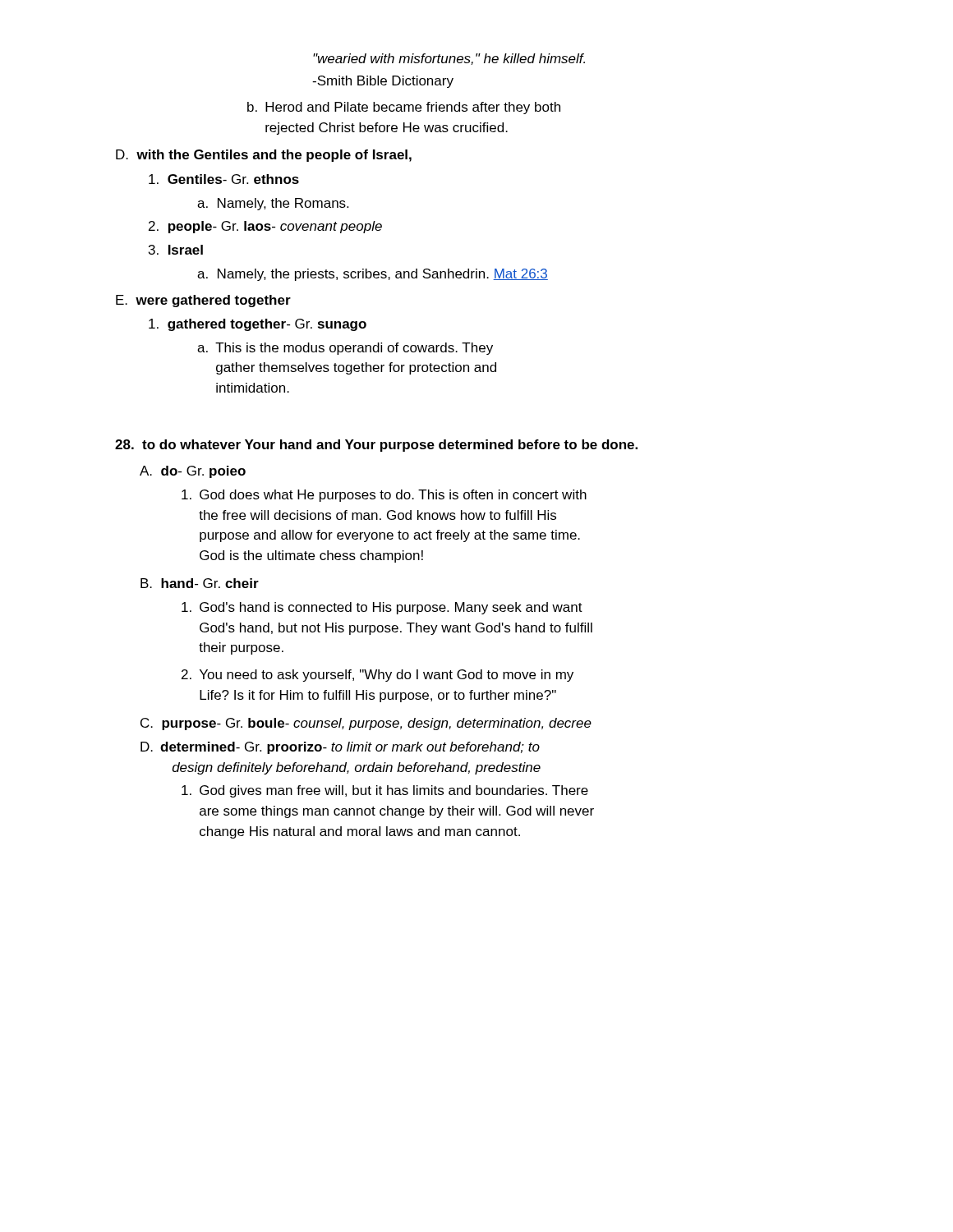Screen dimensions: 1232x953
Task: Locate the list item that reads "3. Israel"
Action: [x=176, y=250]
